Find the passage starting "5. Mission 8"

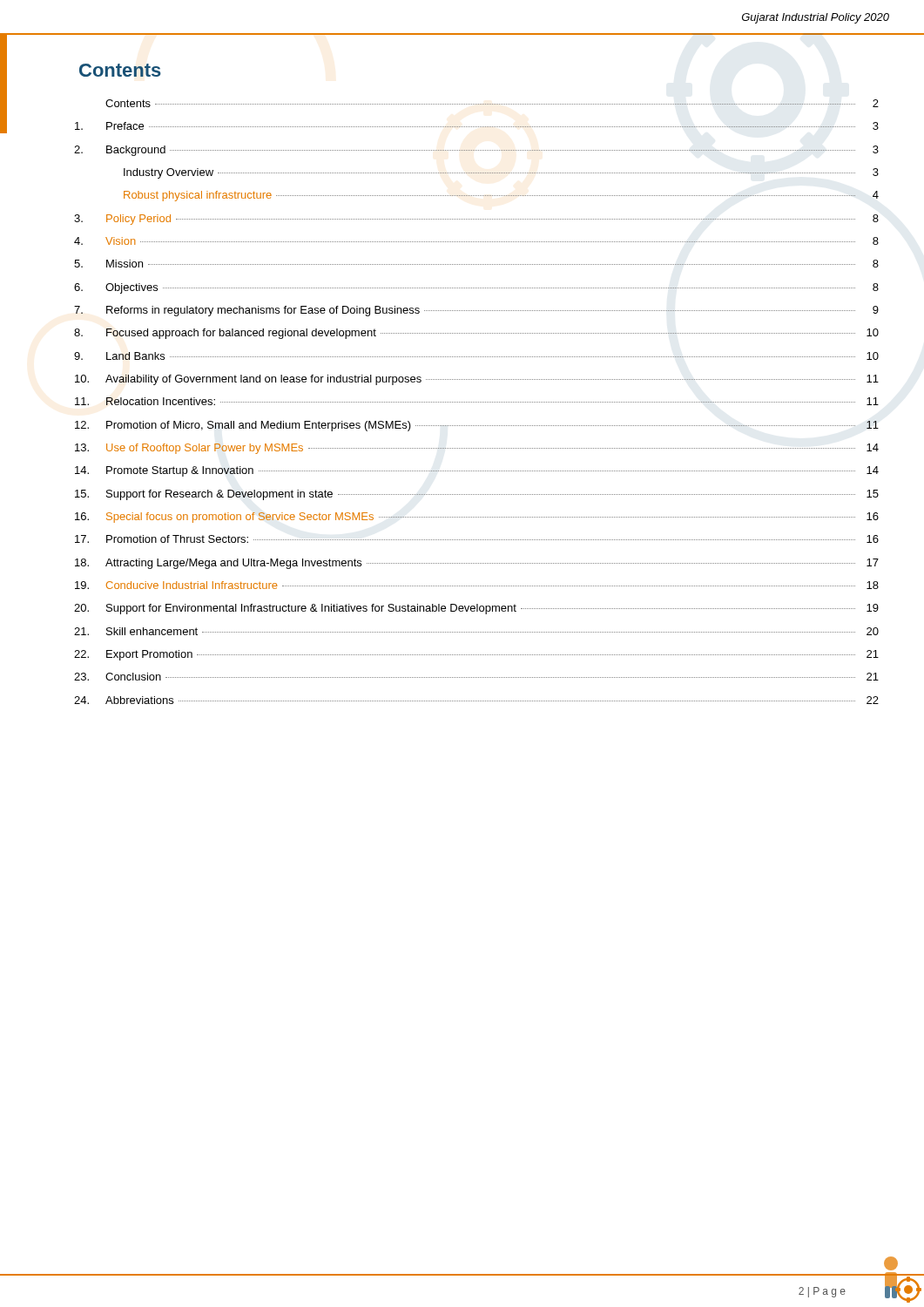[476, 264]
